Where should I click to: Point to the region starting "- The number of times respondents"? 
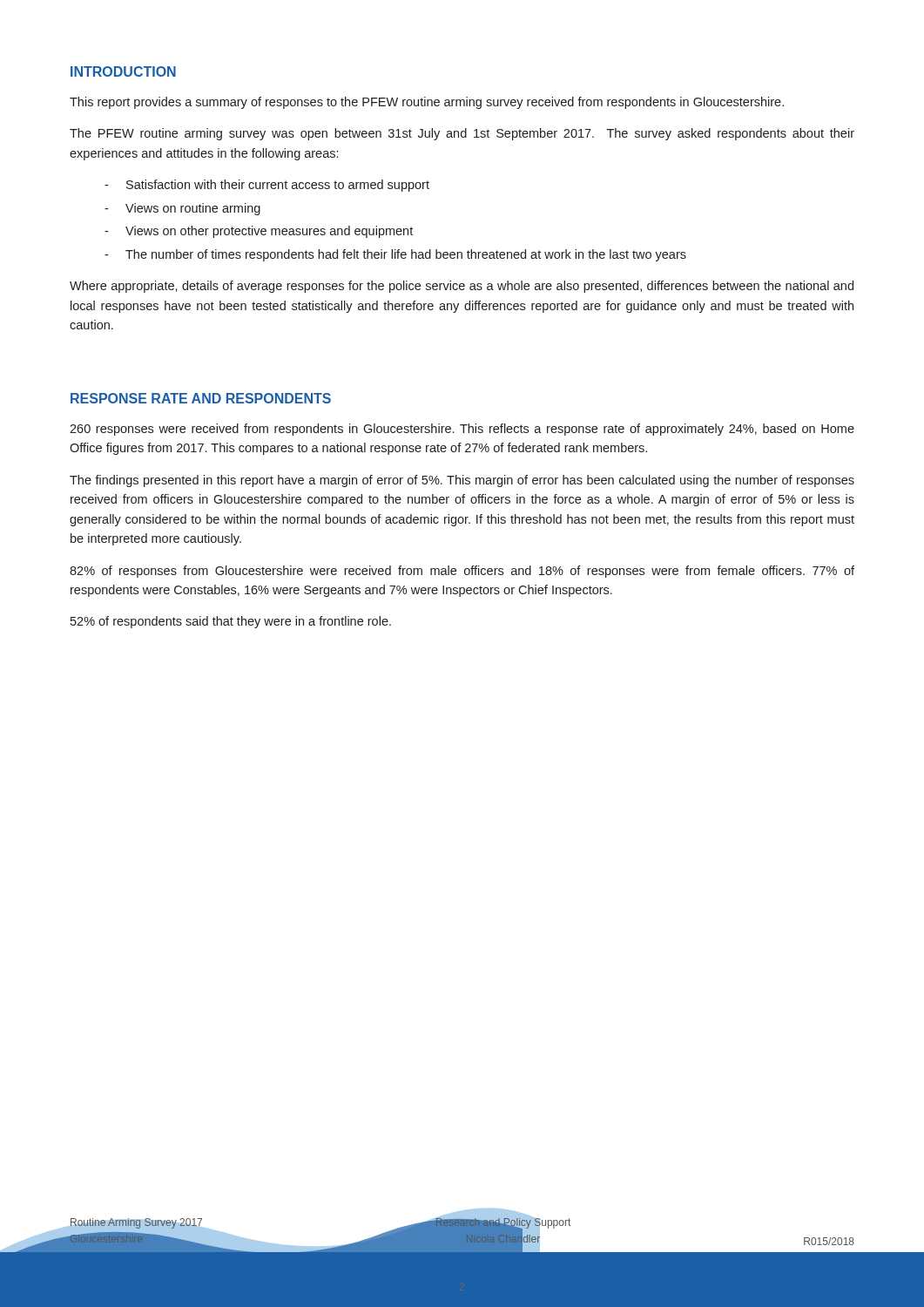[x=395, y=254]
